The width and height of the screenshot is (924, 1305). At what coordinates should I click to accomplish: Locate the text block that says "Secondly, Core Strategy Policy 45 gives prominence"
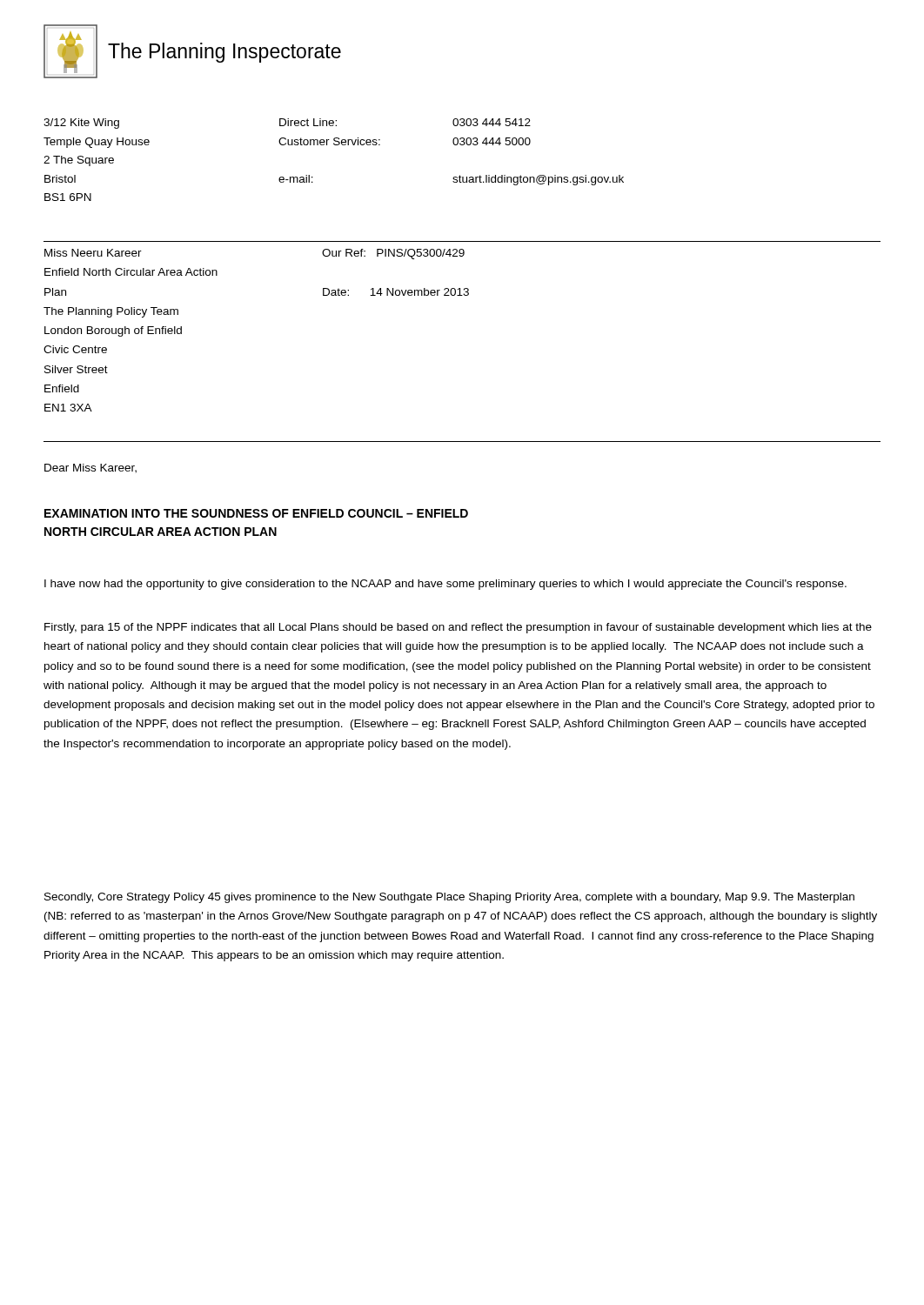(x=460, y=926)
